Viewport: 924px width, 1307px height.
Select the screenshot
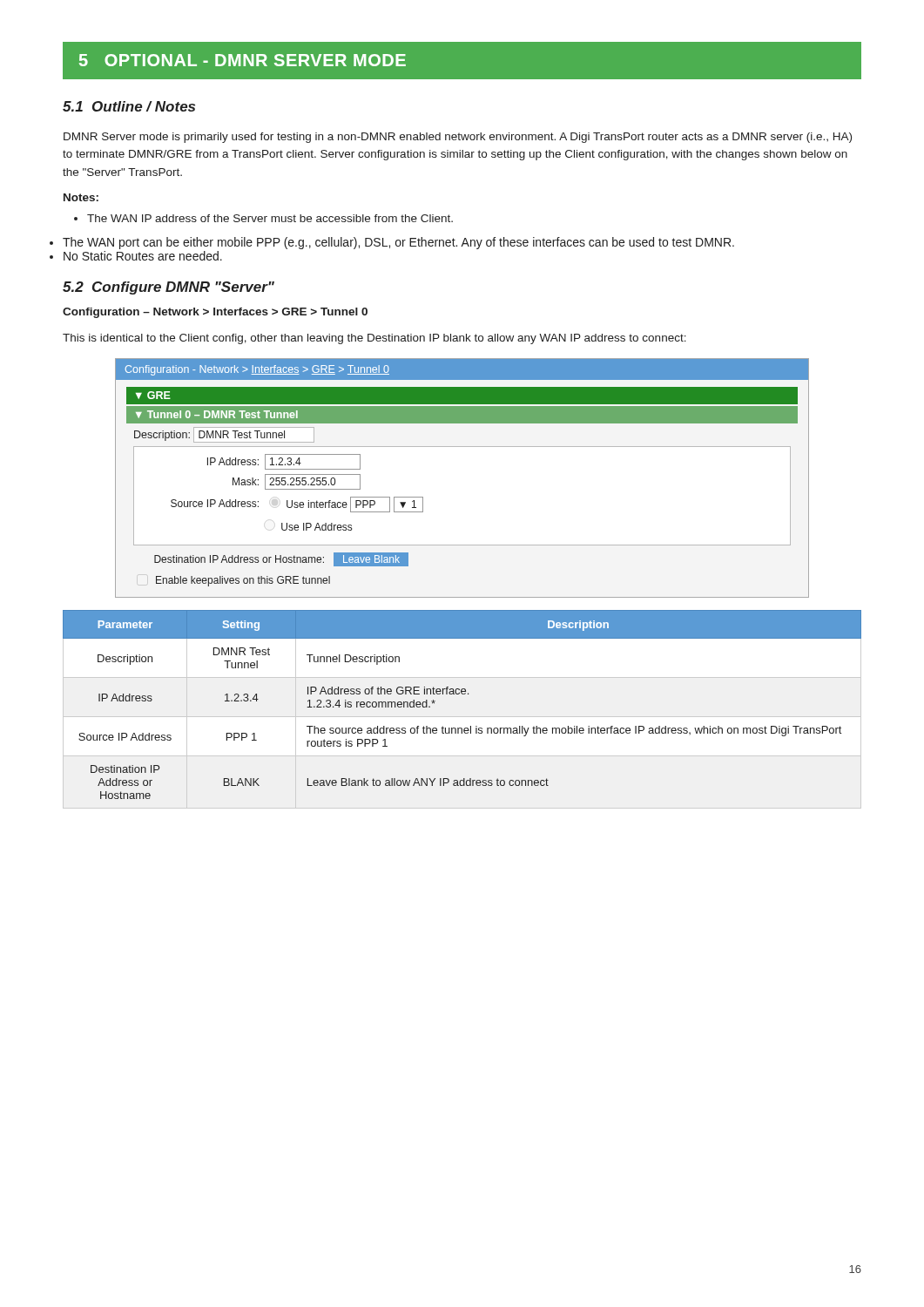tap(462, 478)
